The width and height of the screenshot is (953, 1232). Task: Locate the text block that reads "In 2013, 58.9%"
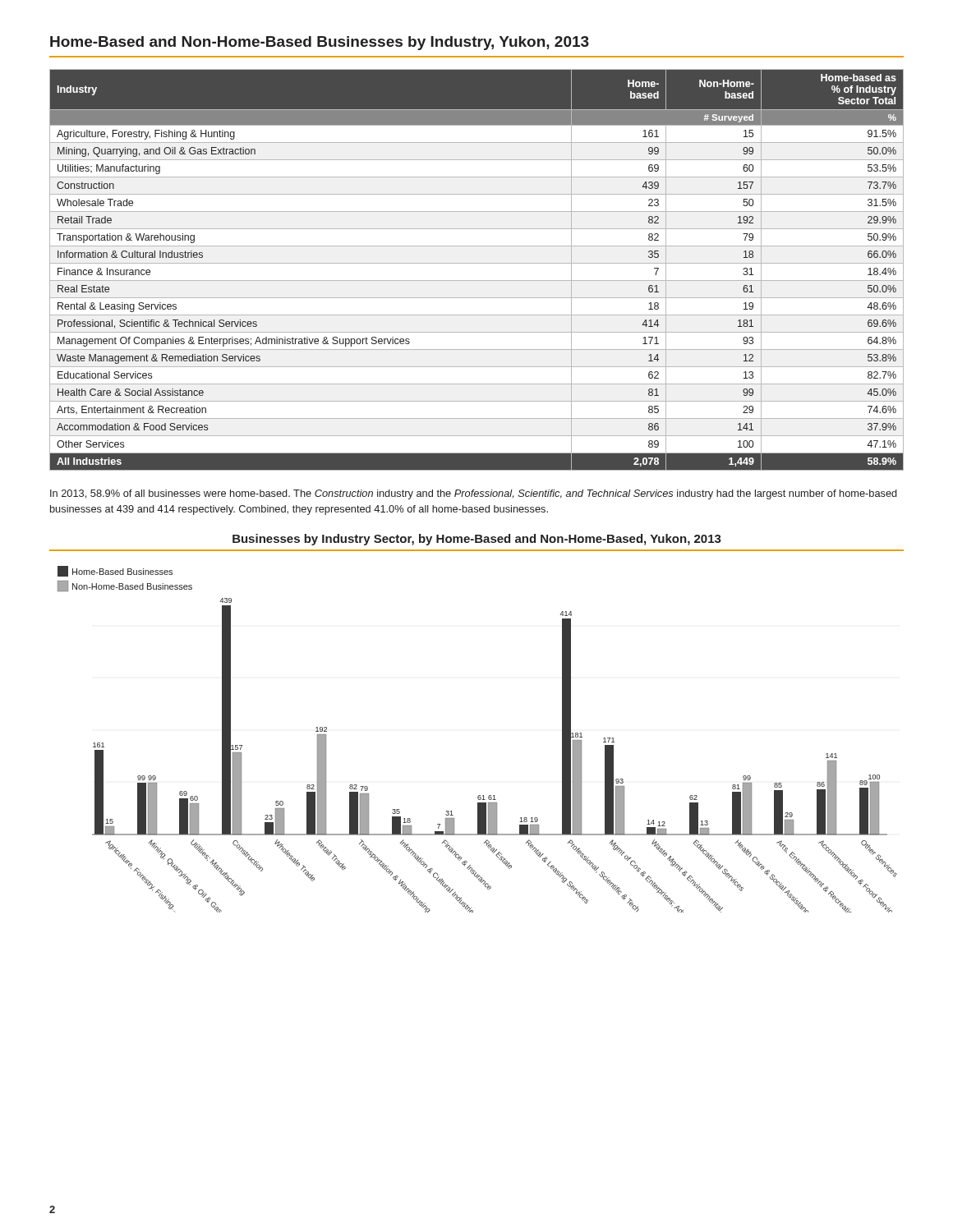pyautogui.click(x=473, y=501)
